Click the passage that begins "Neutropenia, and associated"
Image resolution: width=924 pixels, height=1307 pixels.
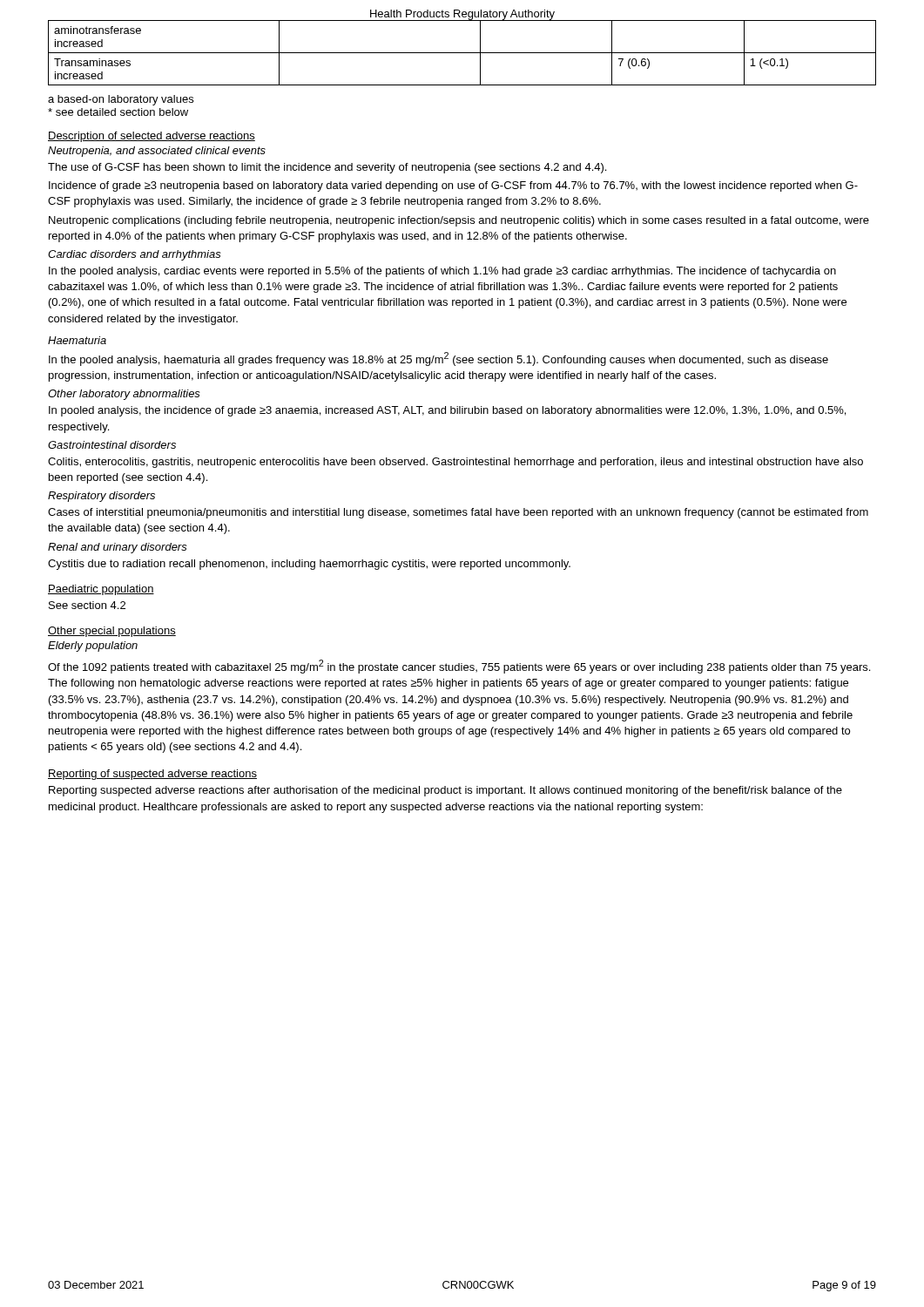(x=157, y=150)
